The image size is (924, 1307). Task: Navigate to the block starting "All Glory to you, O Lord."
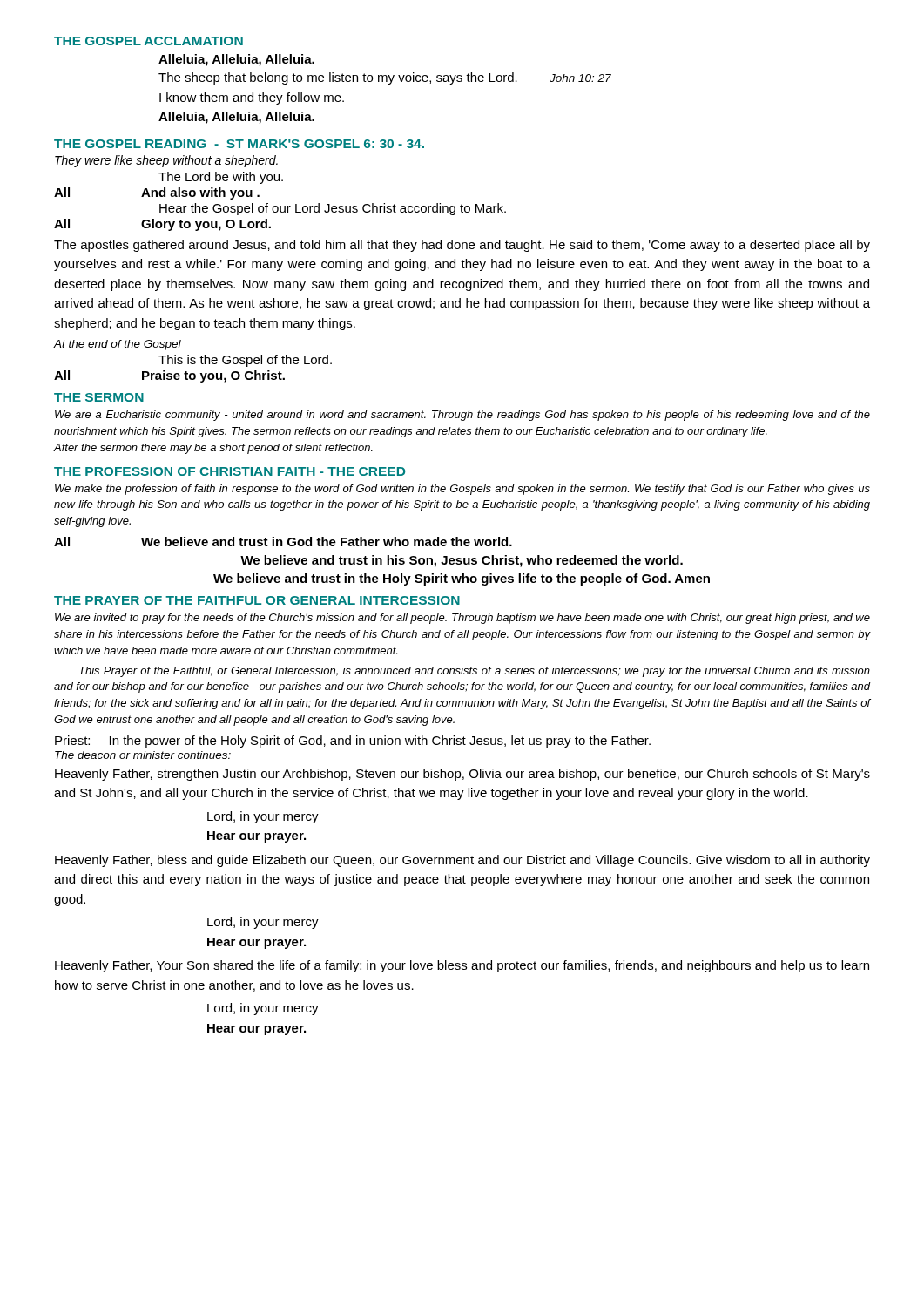click(163, 223)
